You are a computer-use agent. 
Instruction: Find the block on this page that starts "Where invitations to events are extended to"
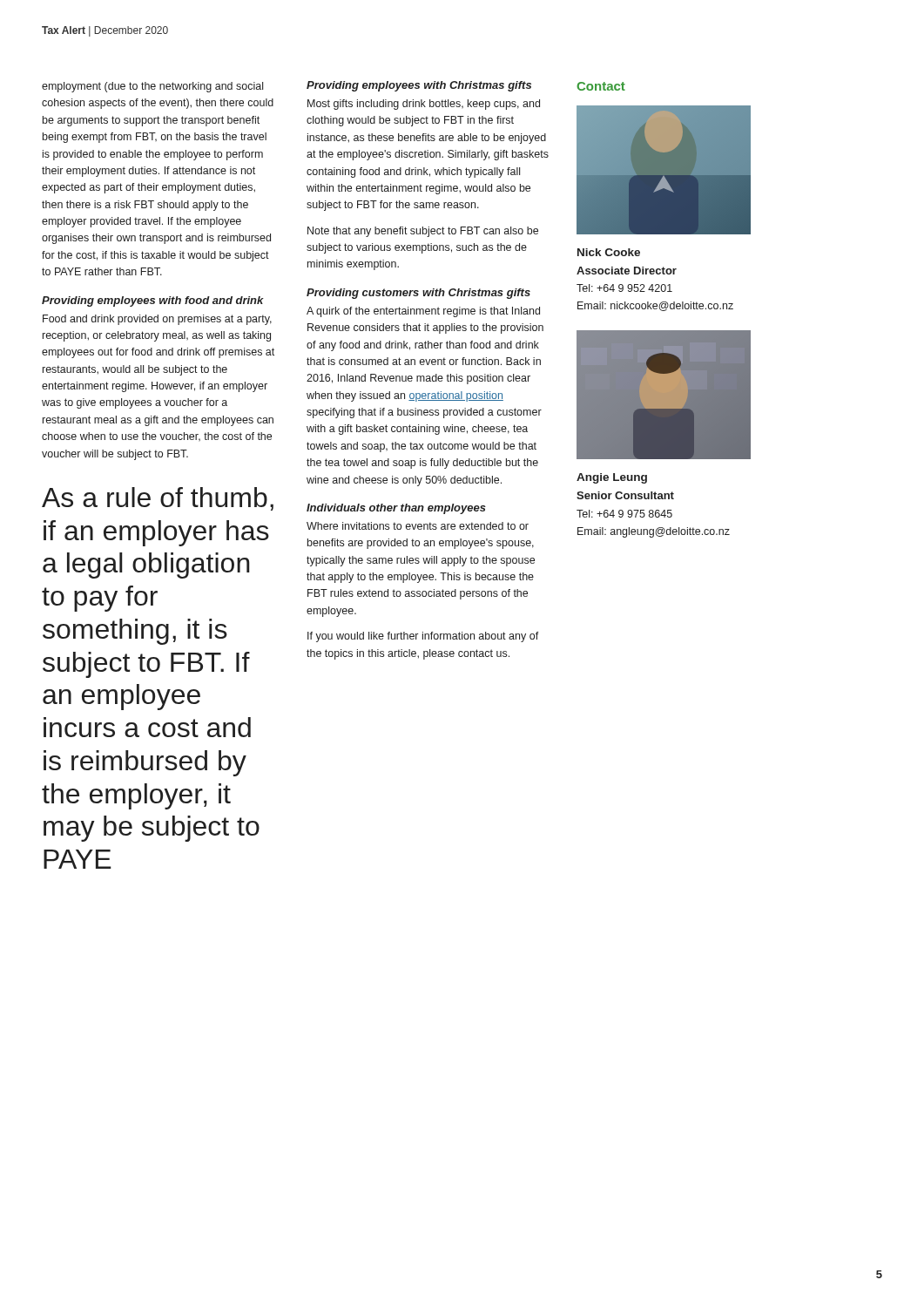pyautogui.click(x=421, y=568)
